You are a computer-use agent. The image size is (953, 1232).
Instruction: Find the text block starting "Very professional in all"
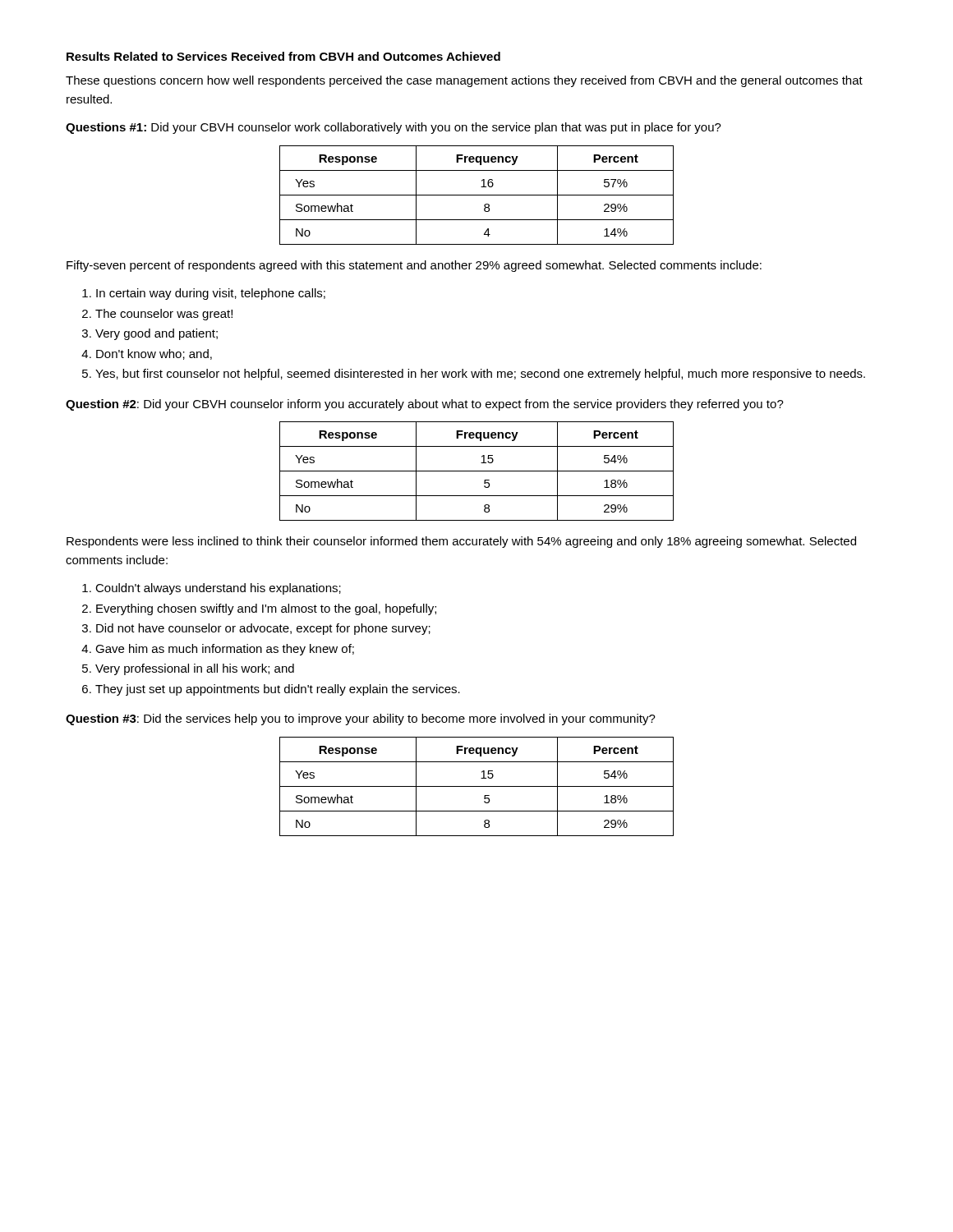point(195,668)
